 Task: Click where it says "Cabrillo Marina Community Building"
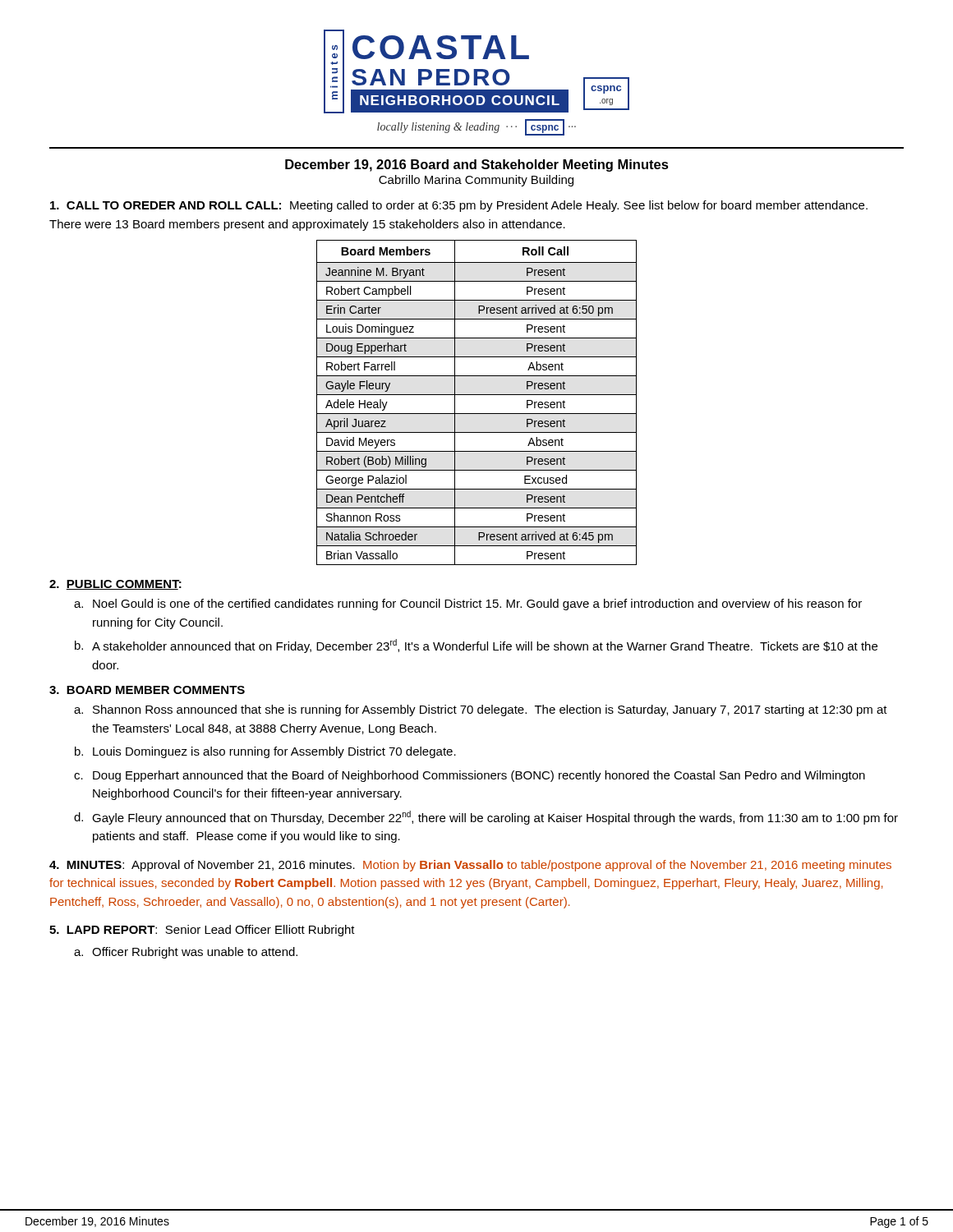pyautogui.click(x=476, y=179)
